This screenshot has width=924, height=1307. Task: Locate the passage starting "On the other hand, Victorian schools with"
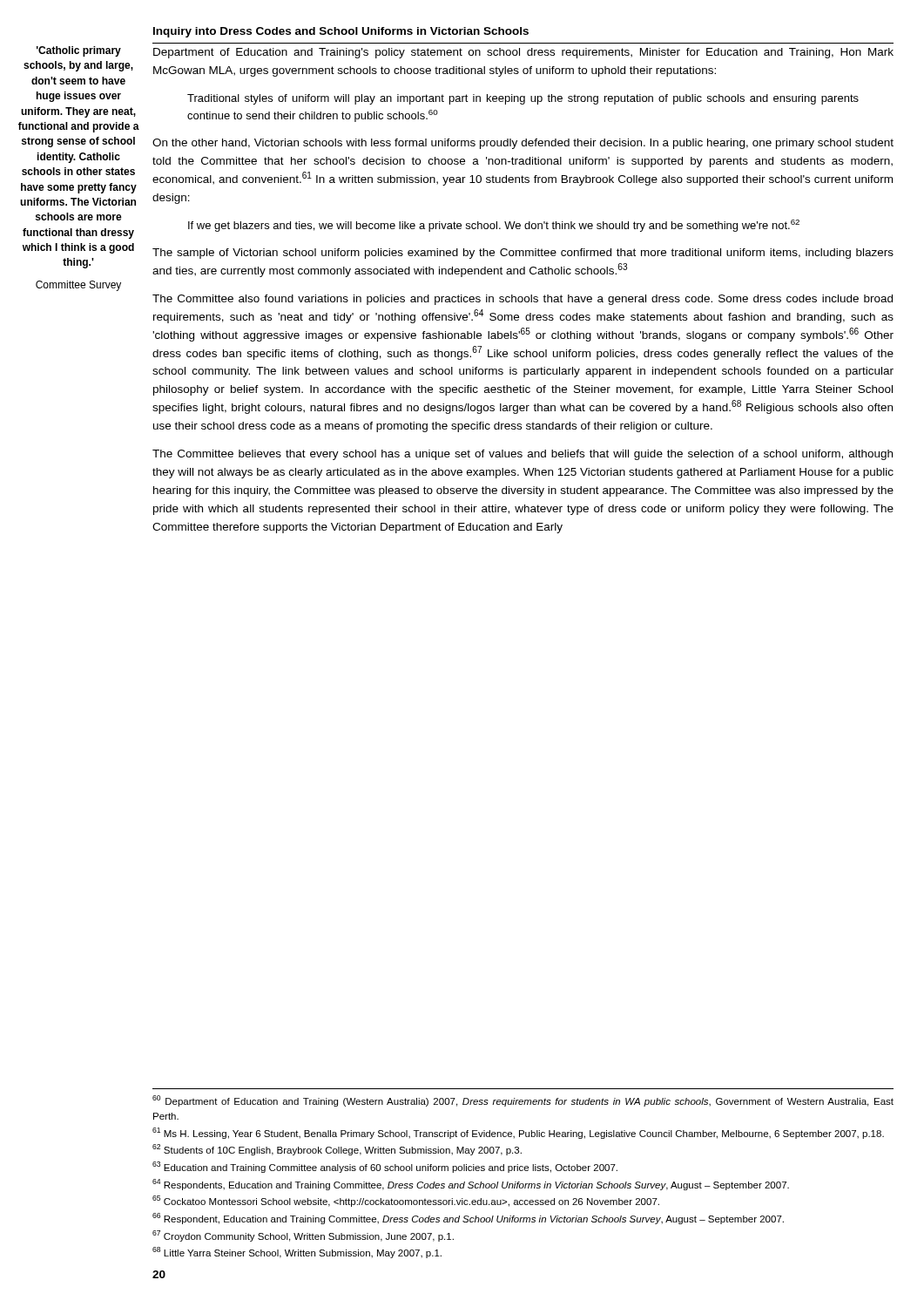(x=523, y=171)
